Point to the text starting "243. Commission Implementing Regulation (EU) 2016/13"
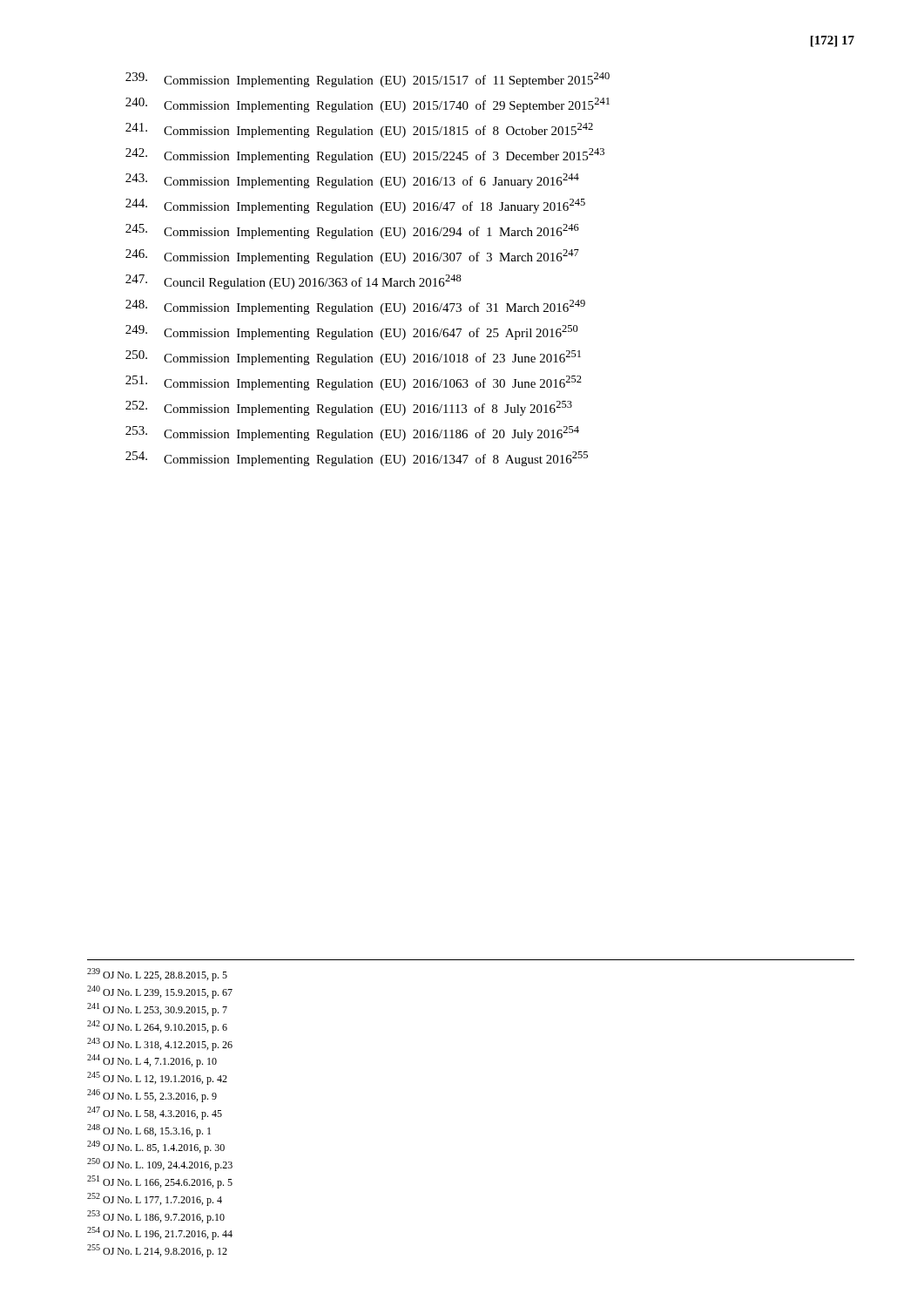 tap(471, 180)
